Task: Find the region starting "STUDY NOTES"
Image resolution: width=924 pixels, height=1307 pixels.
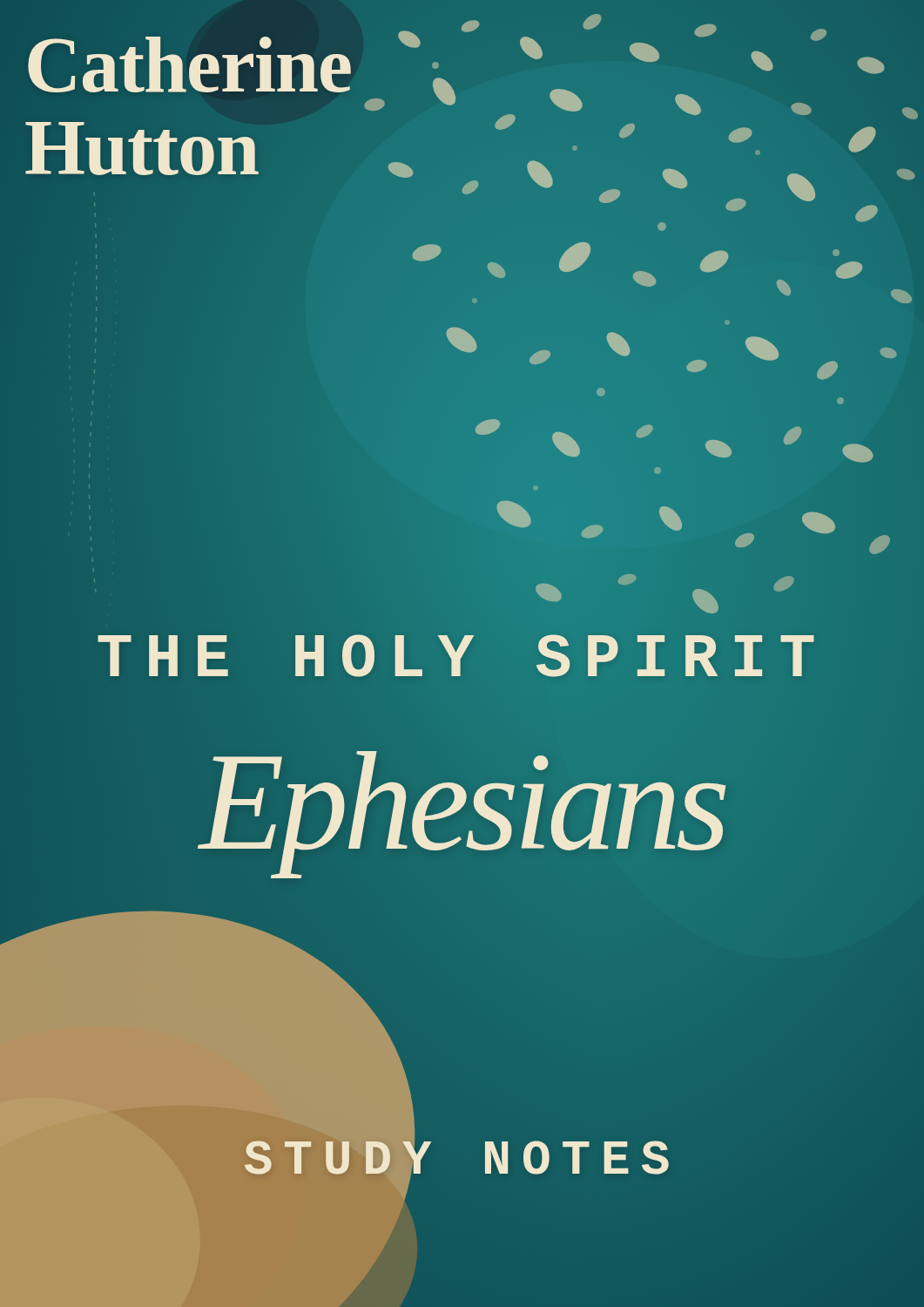Action: 462,1161
